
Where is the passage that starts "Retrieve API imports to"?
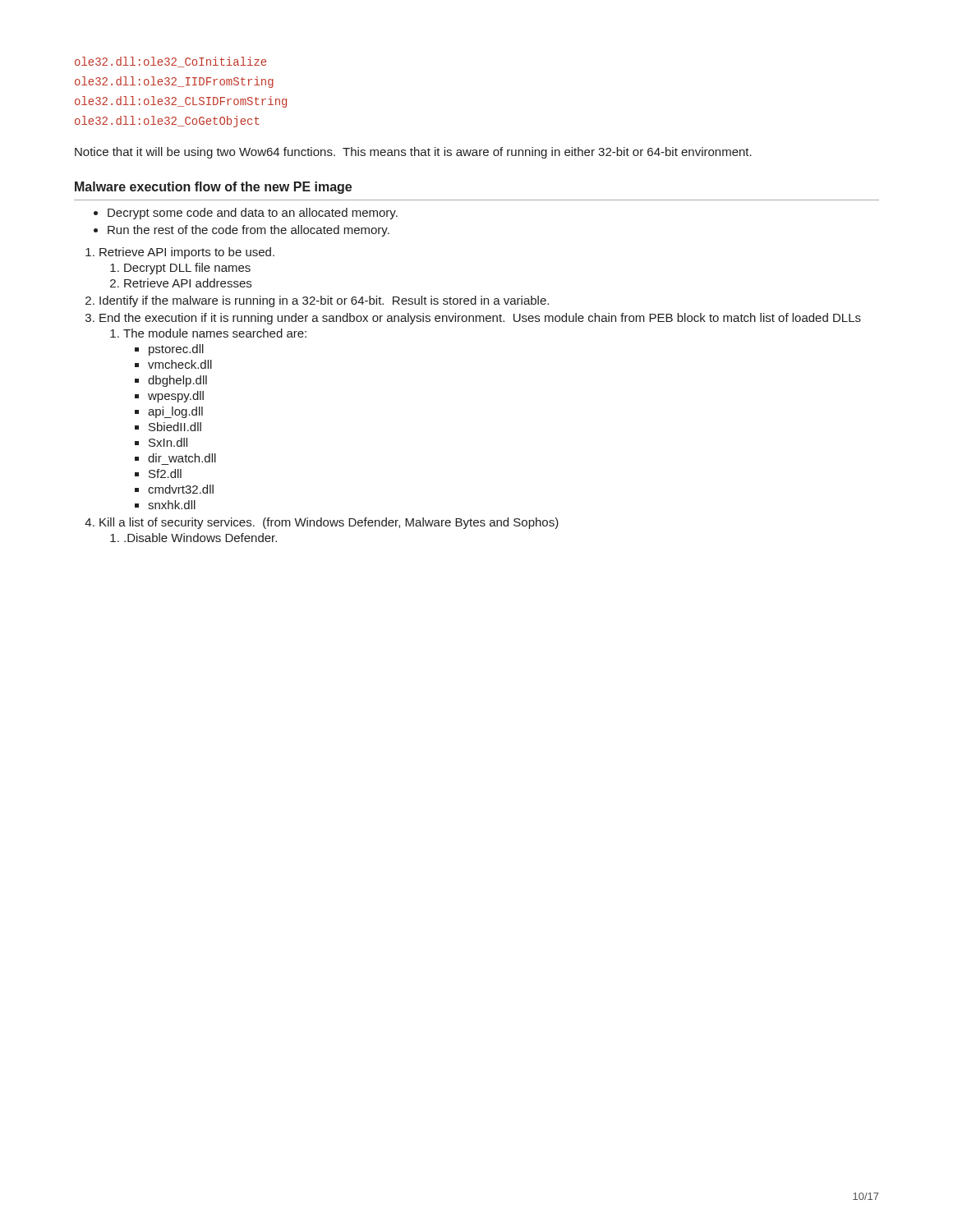[x=187, y=253]
